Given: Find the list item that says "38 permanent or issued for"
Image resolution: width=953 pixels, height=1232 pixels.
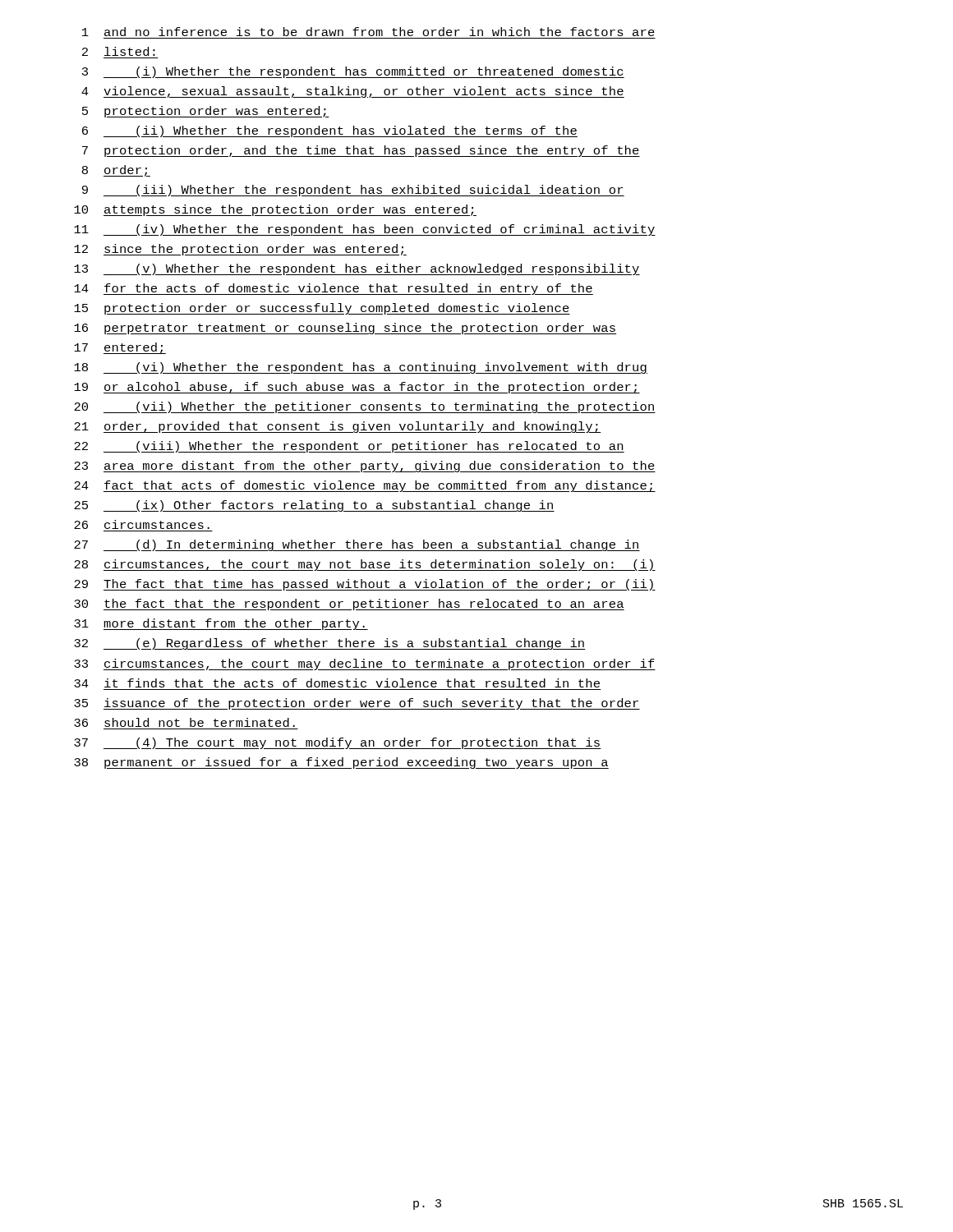Looking at the screenshot, I should click(x=329, y=763).
